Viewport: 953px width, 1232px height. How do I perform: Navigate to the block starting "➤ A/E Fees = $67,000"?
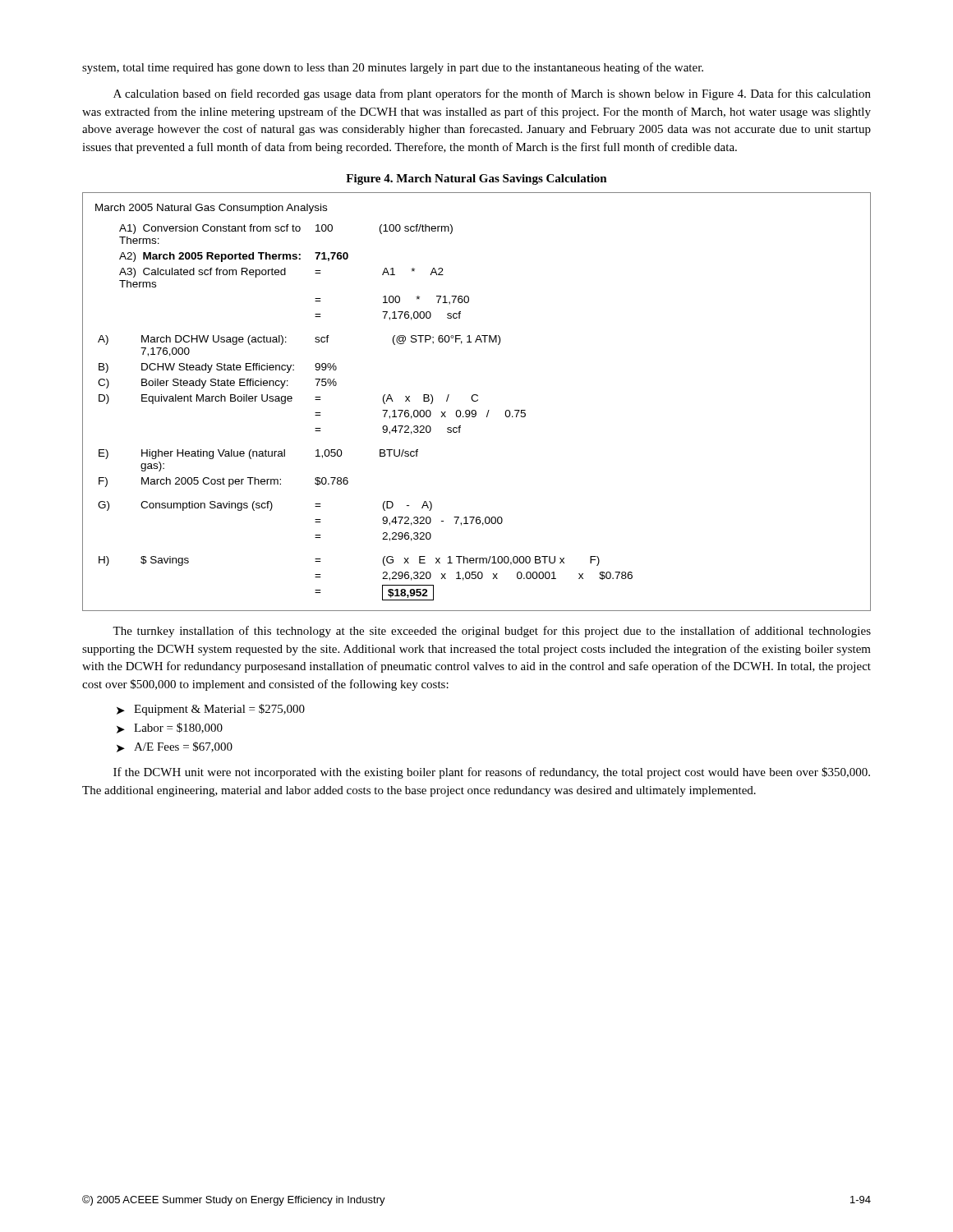[x=174, y=748]
